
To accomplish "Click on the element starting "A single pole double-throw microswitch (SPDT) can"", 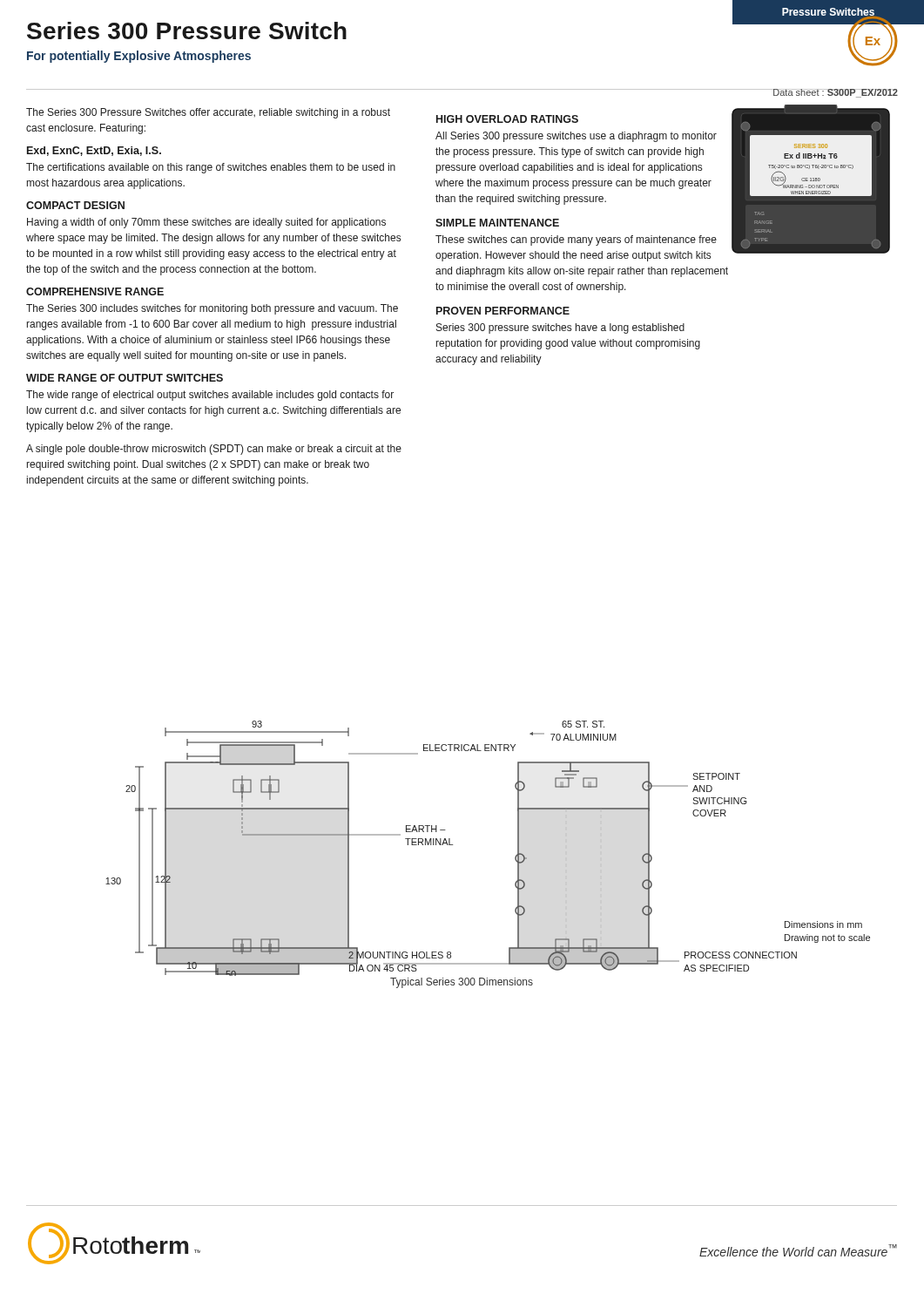I will (214, 464).
